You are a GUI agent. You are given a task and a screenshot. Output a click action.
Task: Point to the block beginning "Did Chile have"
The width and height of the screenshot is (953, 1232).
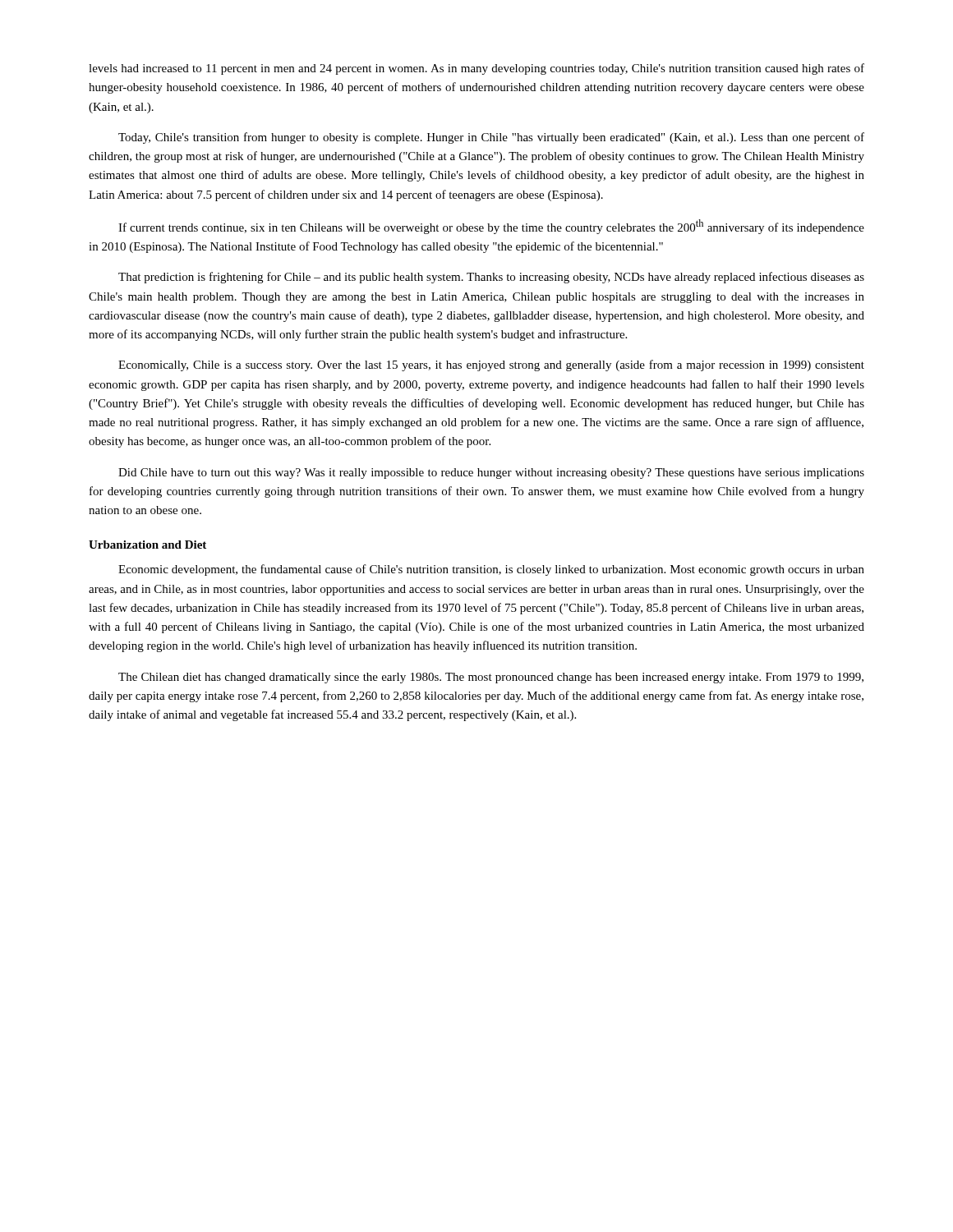pyautogui.click(x=476, y=491)
